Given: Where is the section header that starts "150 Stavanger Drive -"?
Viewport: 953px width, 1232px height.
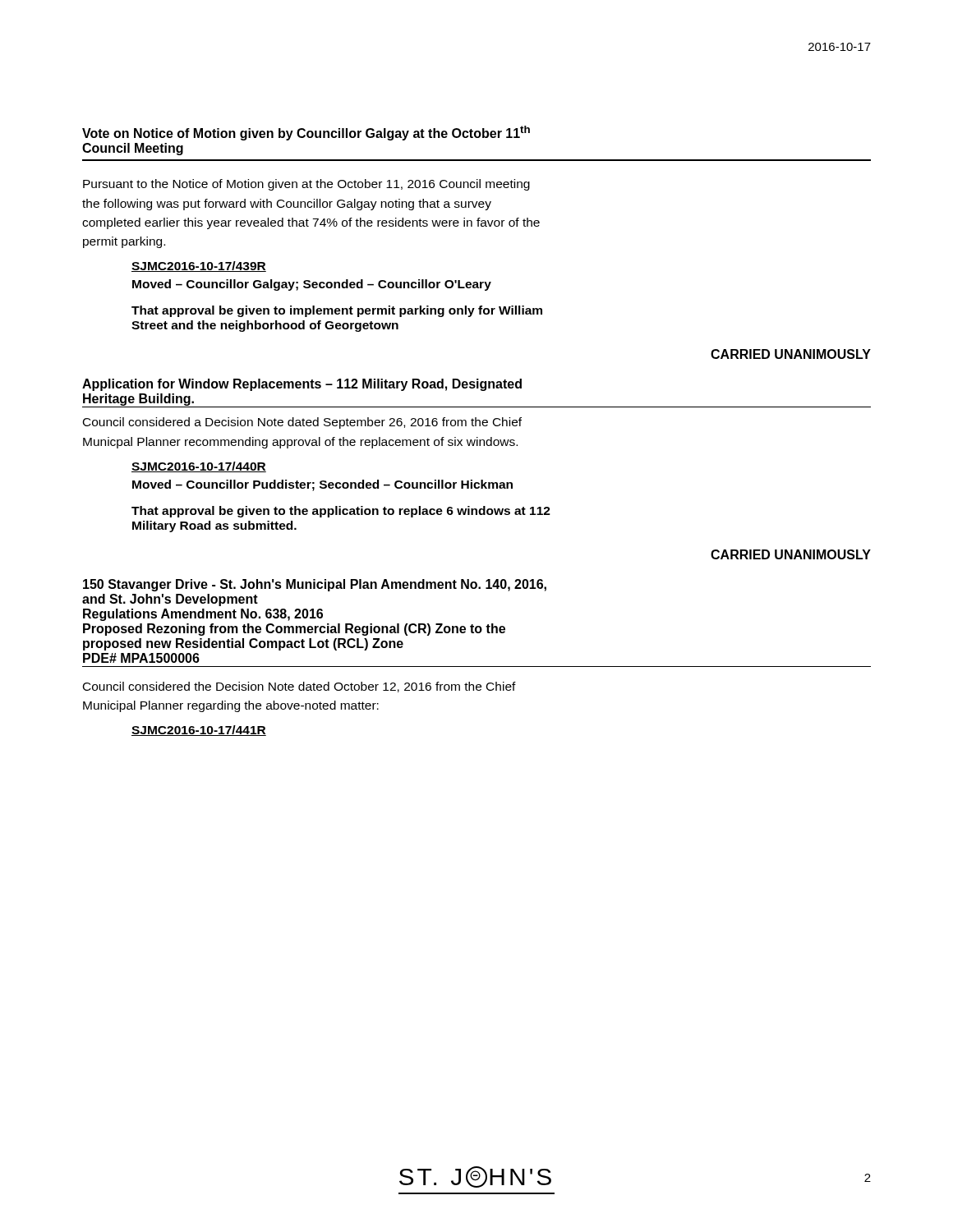Looking at the screenshot, I should (476, 622).
